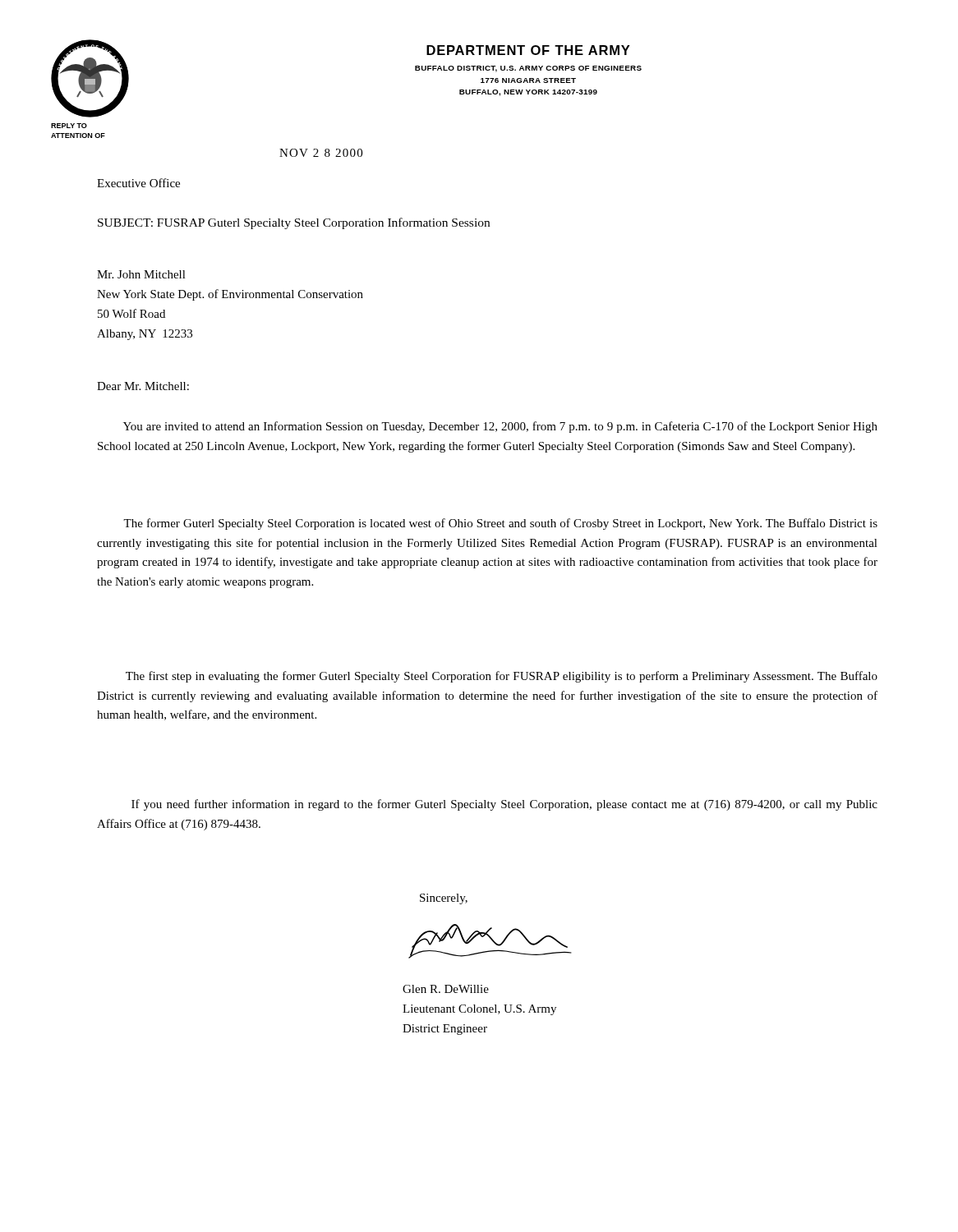Locate the text block with the text "The former Guterl Specialty Steel Corporation is"

pos(487,552)
